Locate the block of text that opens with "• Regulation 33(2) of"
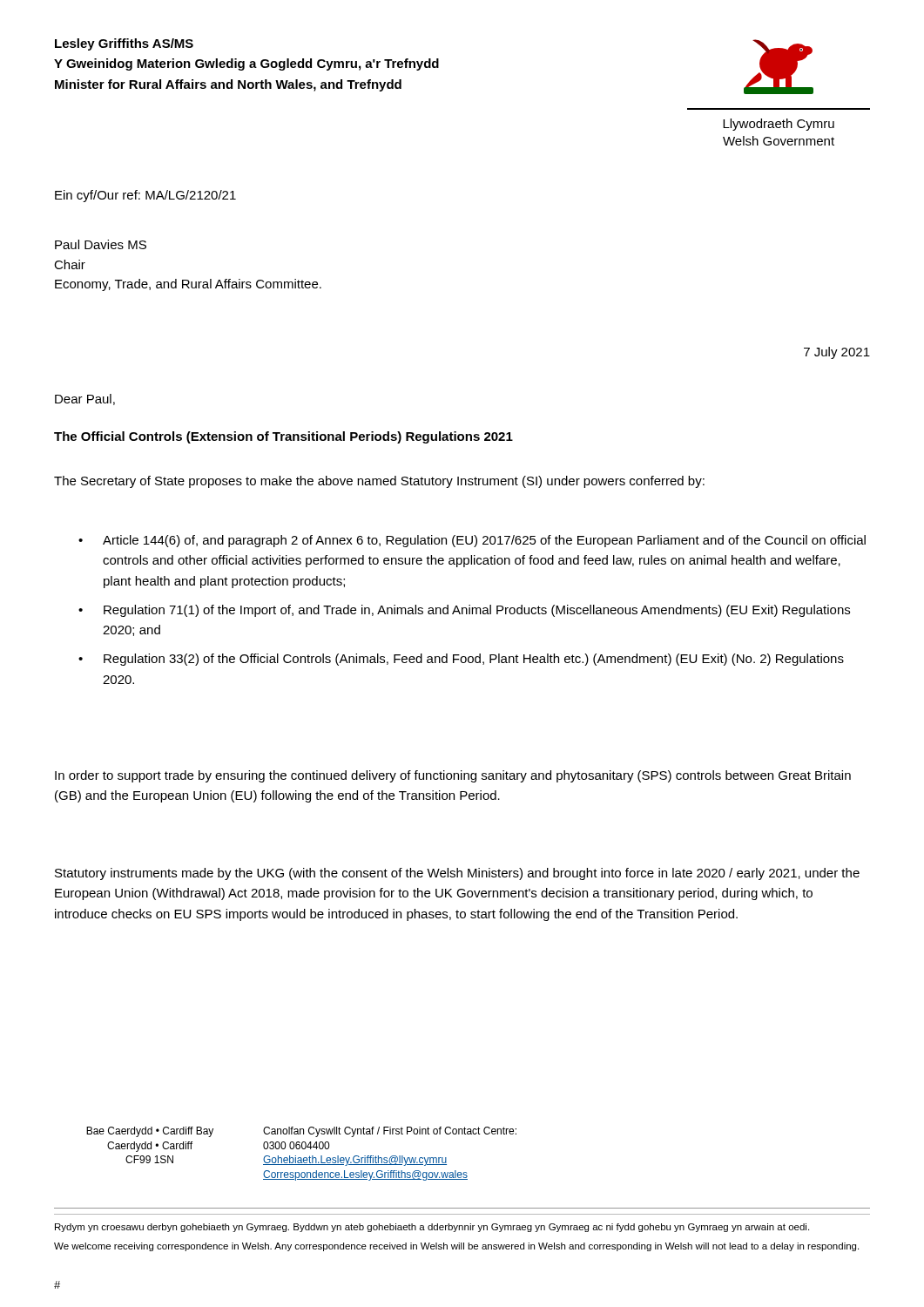Viewport: 924px width, 1307px height. (x=462, y=669)
